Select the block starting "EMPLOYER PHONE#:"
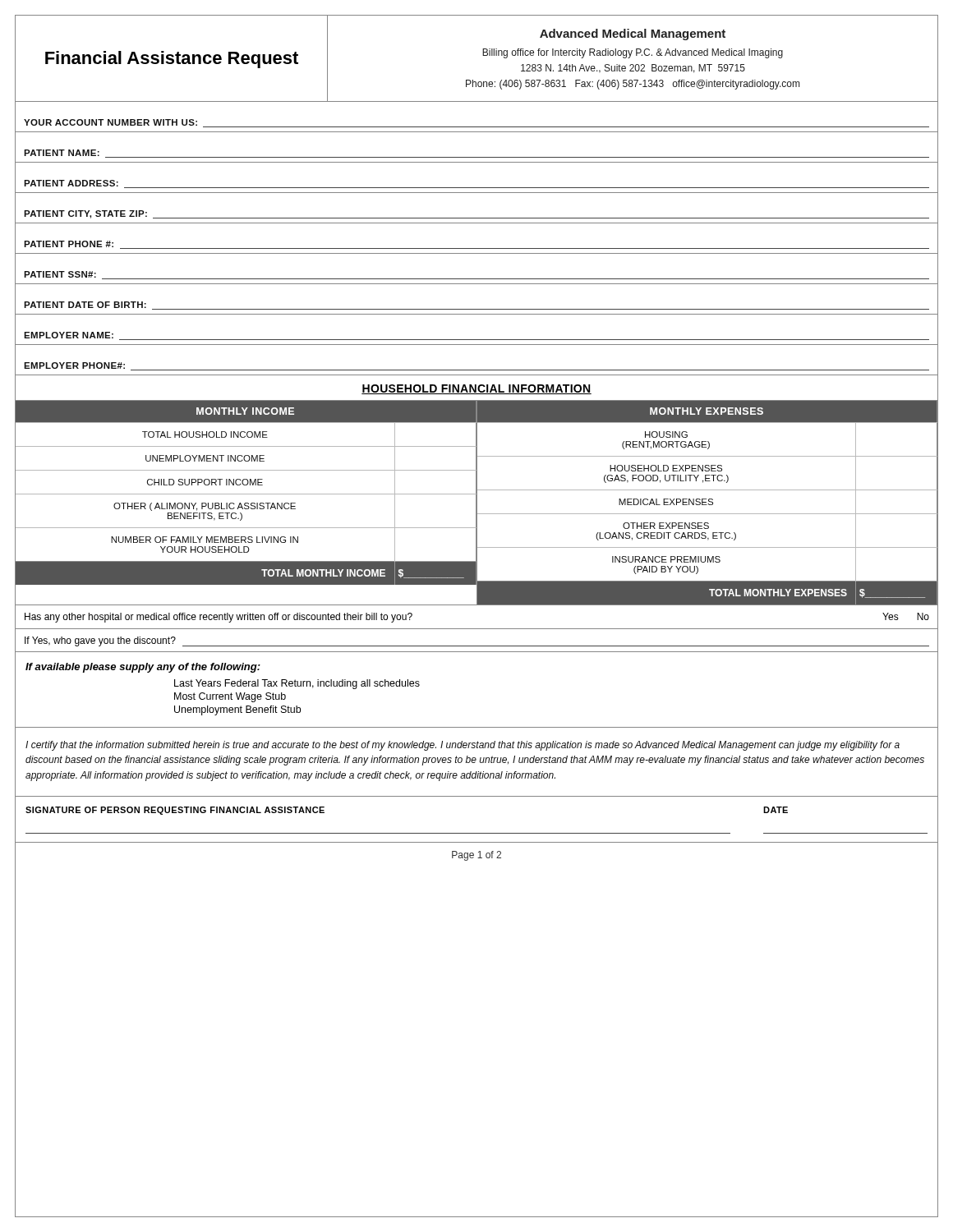The width and height of the screenshot is (953, 1232). point(476,364)
